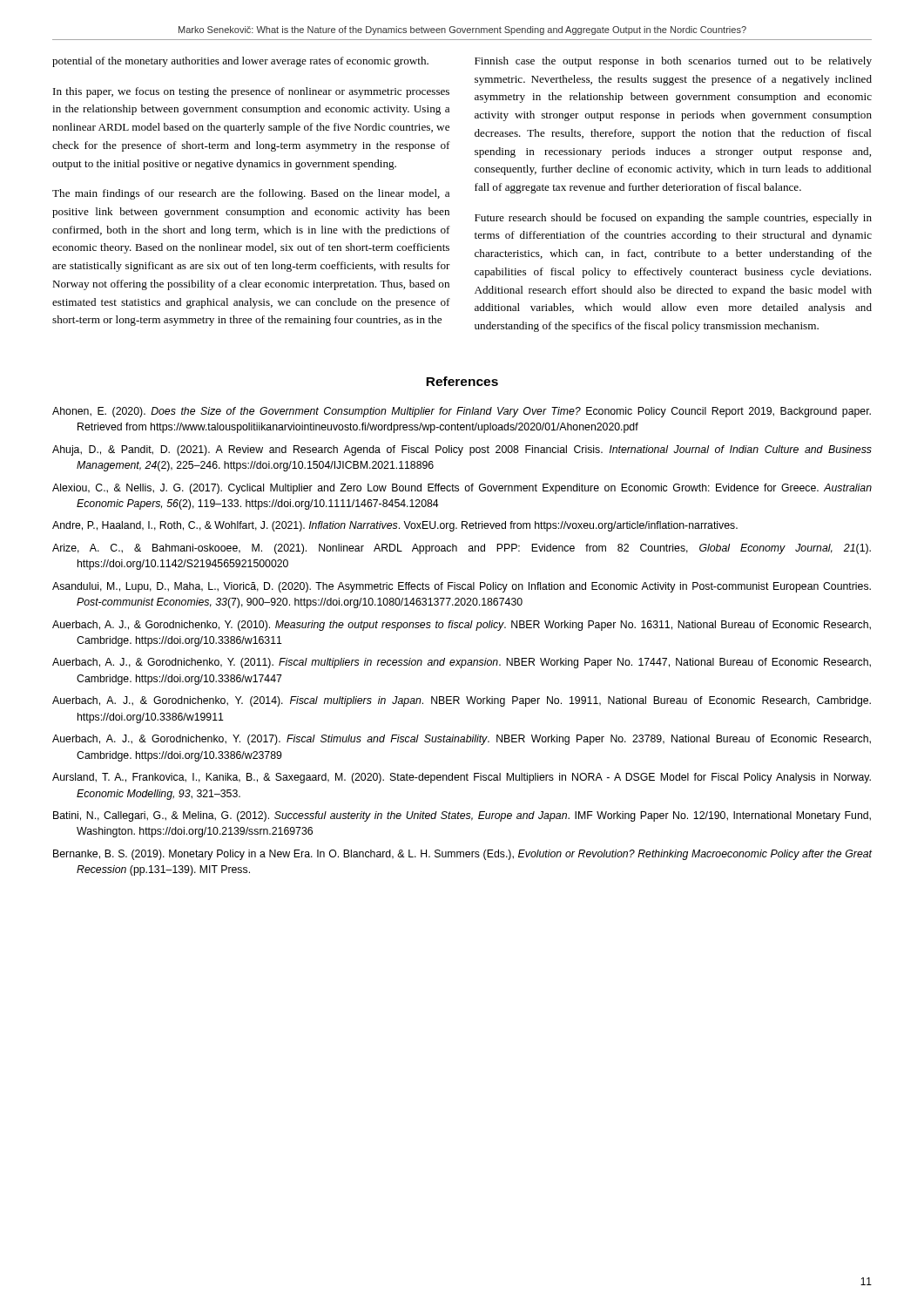Image resolution: width=924 pixels, height=1307 pixels.
Task: Click on the list item that reads "Asandului, M., Lupu, D., Maha, L., Viorică, D."
Action: point(462,594)
